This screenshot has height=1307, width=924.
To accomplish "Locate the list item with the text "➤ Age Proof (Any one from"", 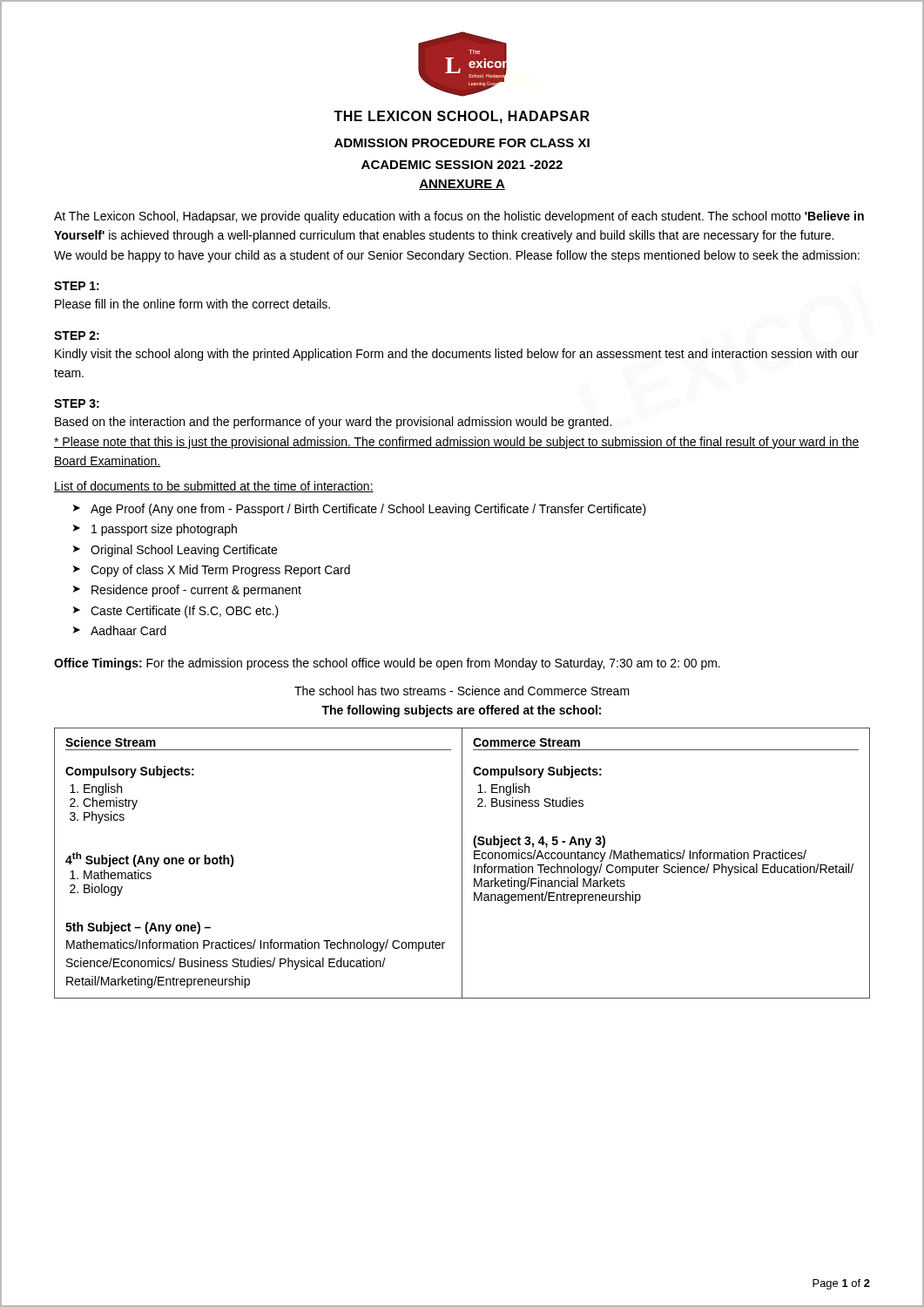I will 359,509.
